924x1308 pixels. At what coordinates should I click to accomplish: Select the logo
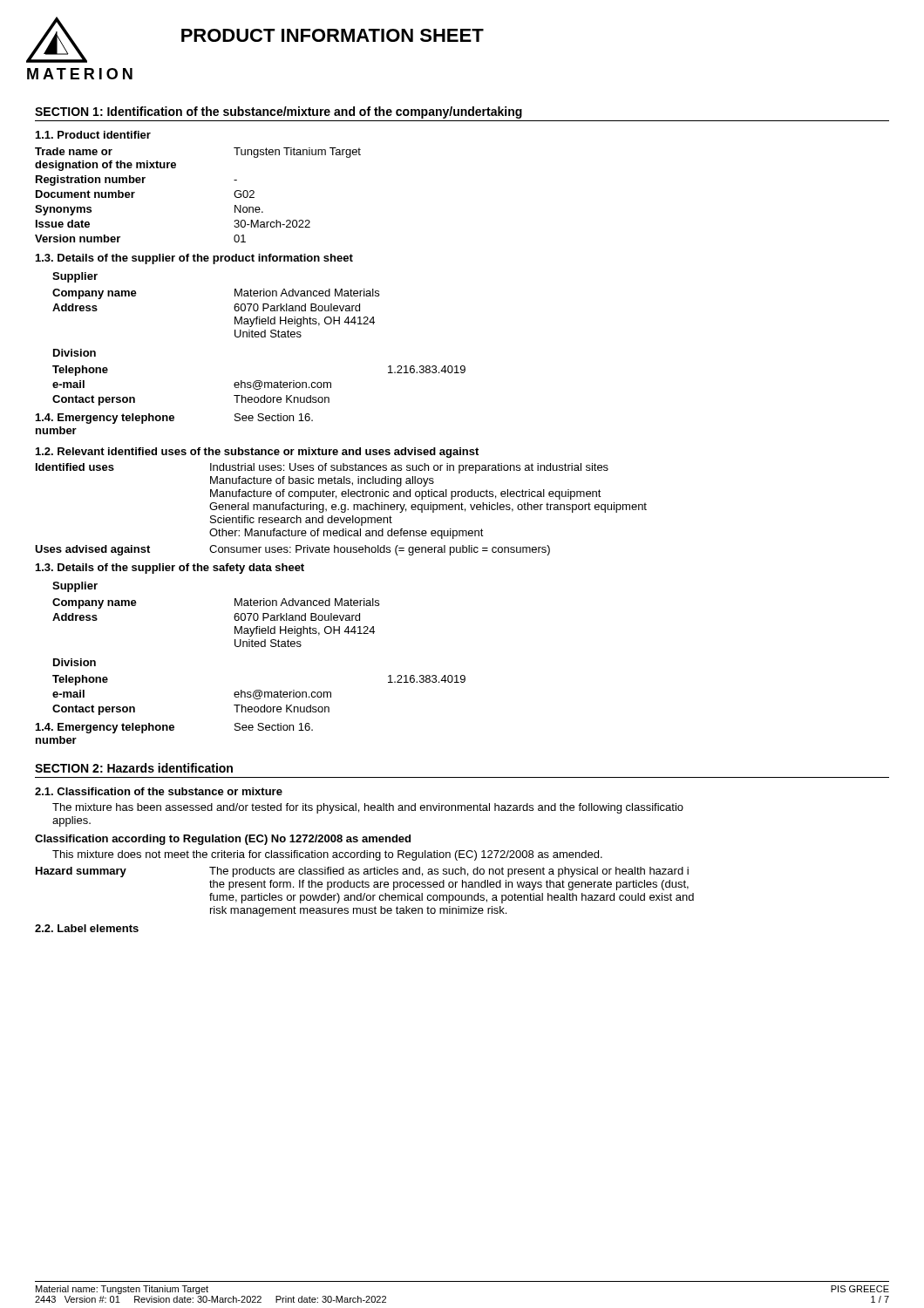(81, 50)
